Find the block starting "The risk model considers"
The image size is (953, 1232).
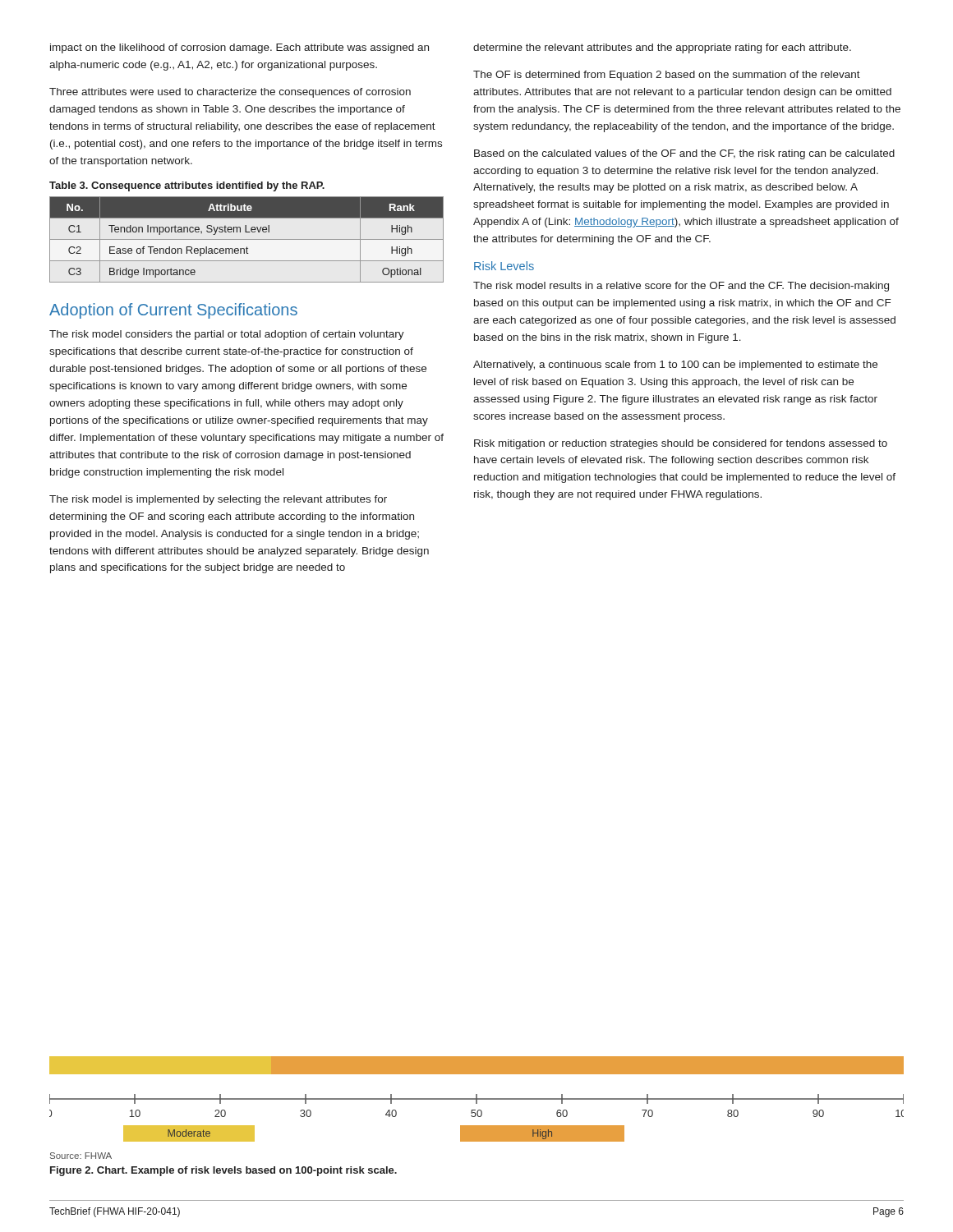coord(246,403)
